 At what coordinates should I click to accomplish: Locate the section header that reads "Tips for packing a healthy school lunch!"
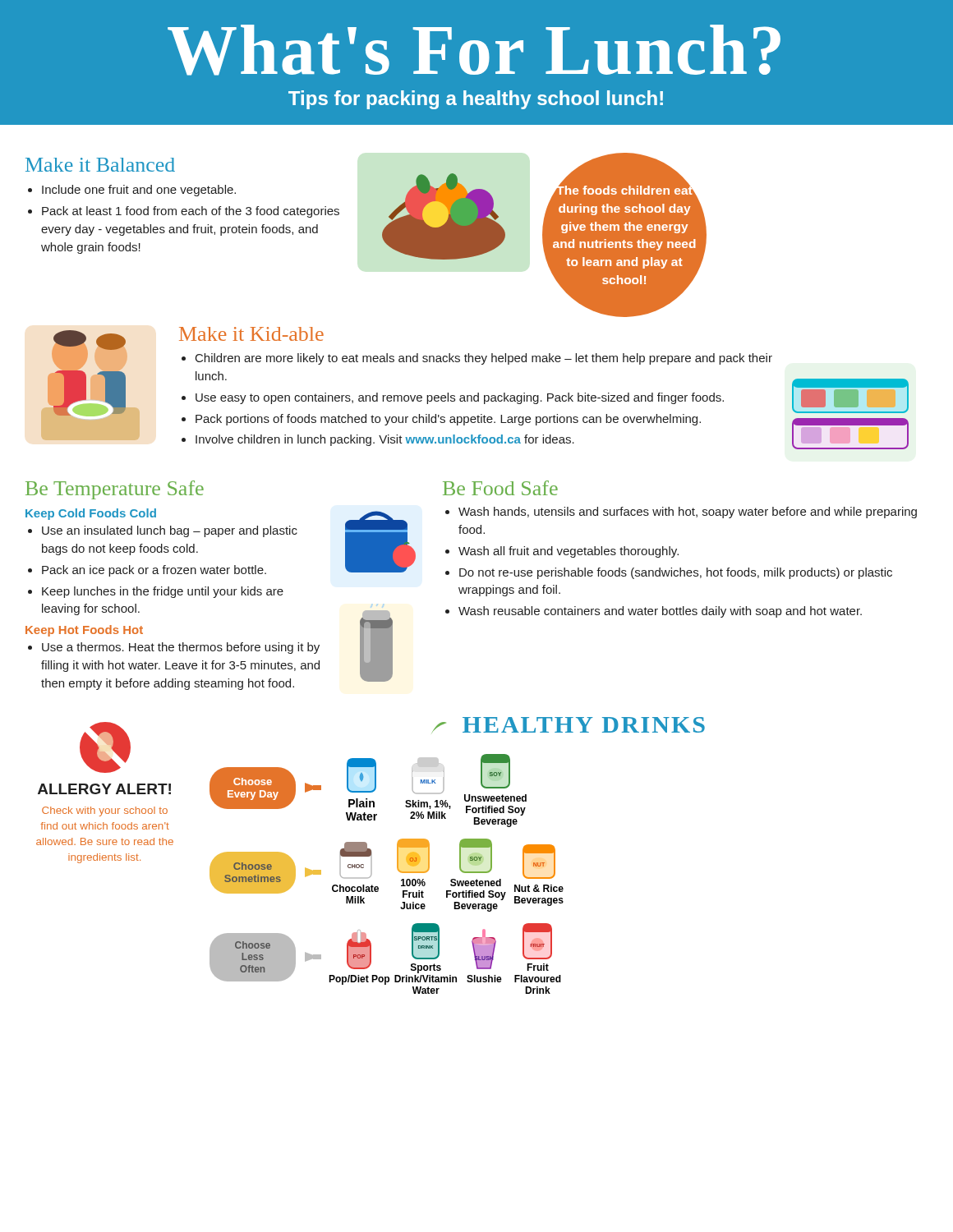476,98
